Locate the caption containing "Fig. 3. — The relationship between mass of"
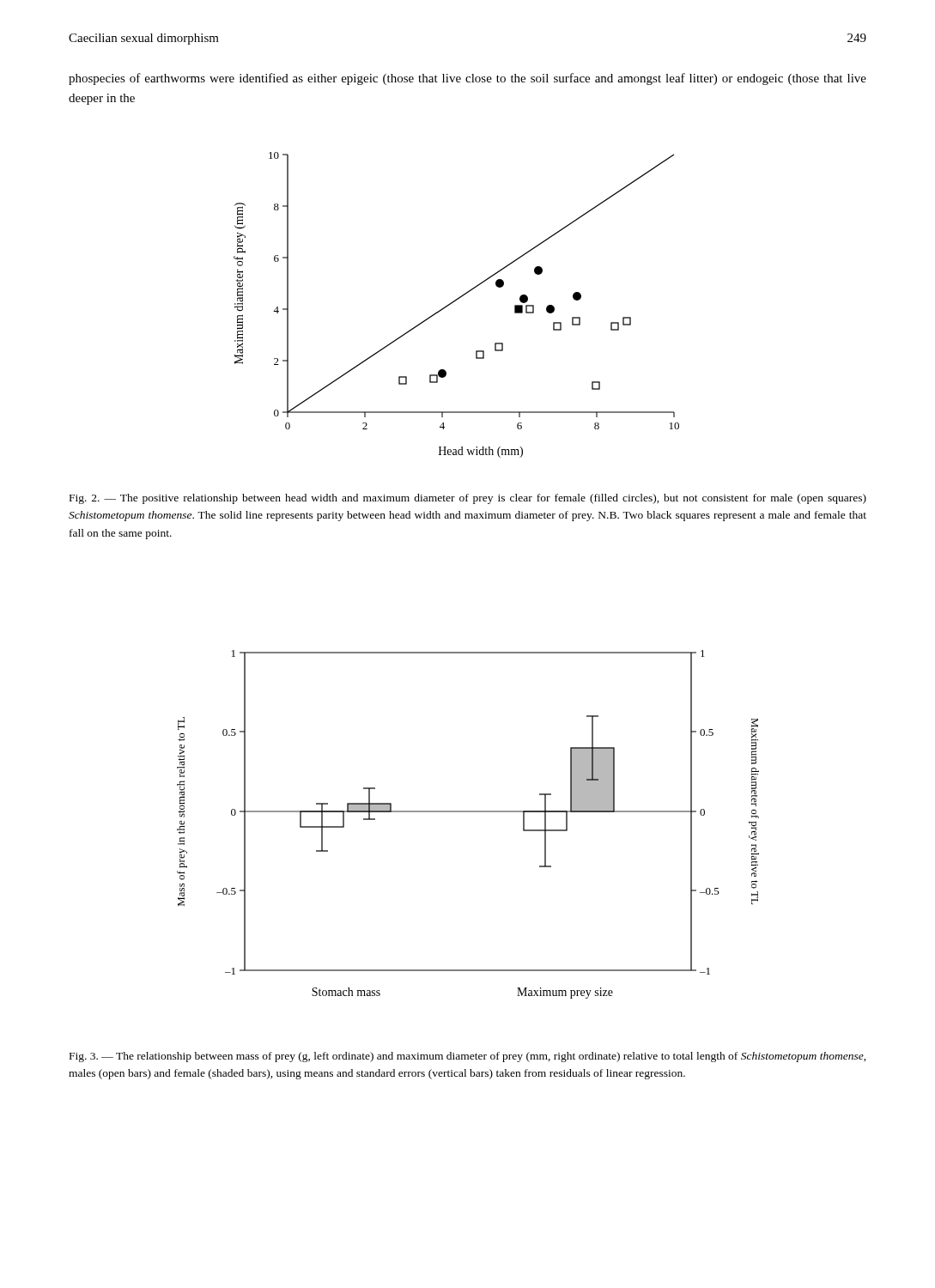The image size is (935, 1288). 468,1064
